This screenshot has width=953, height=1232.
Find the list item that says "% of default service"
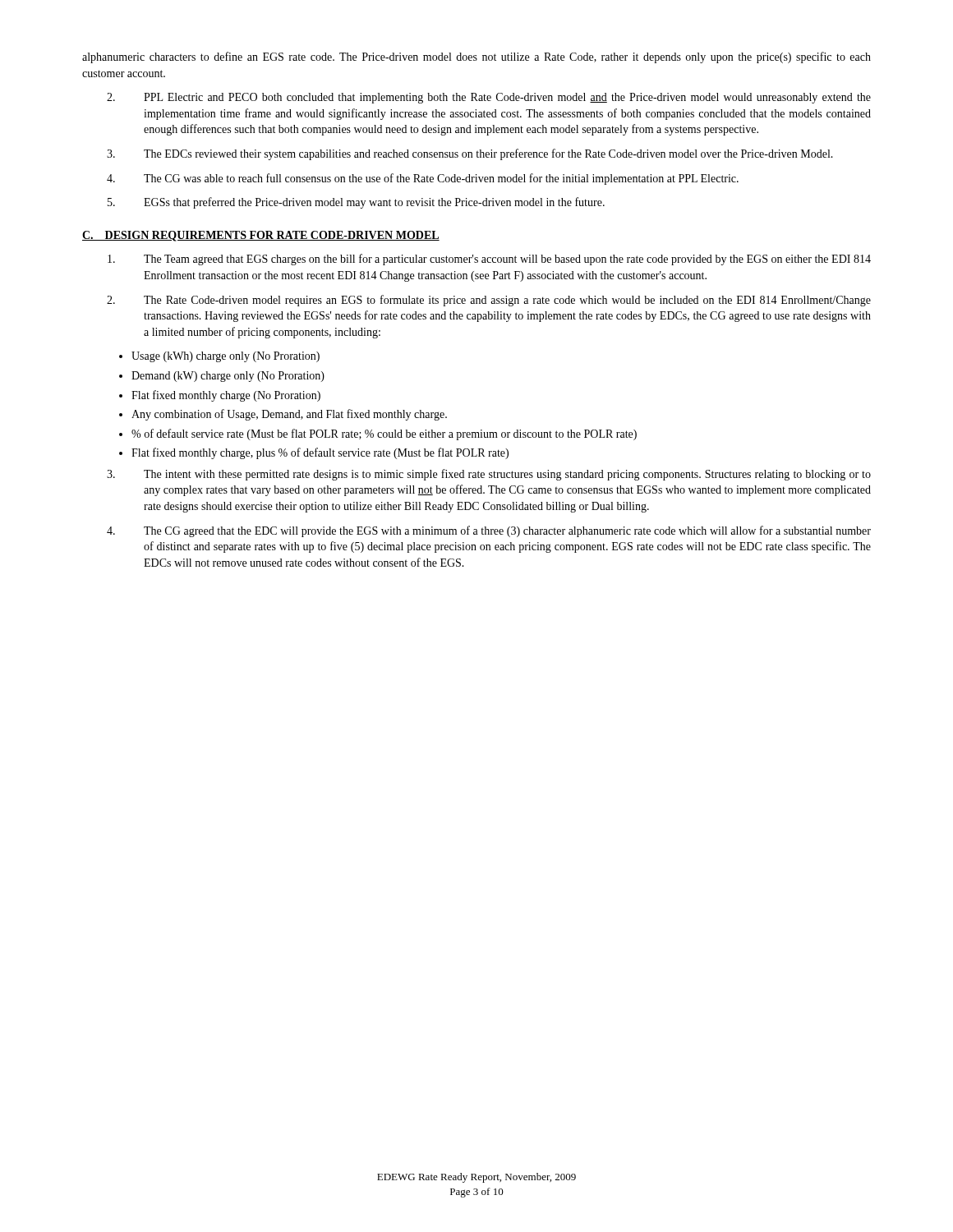click(384, 434)
